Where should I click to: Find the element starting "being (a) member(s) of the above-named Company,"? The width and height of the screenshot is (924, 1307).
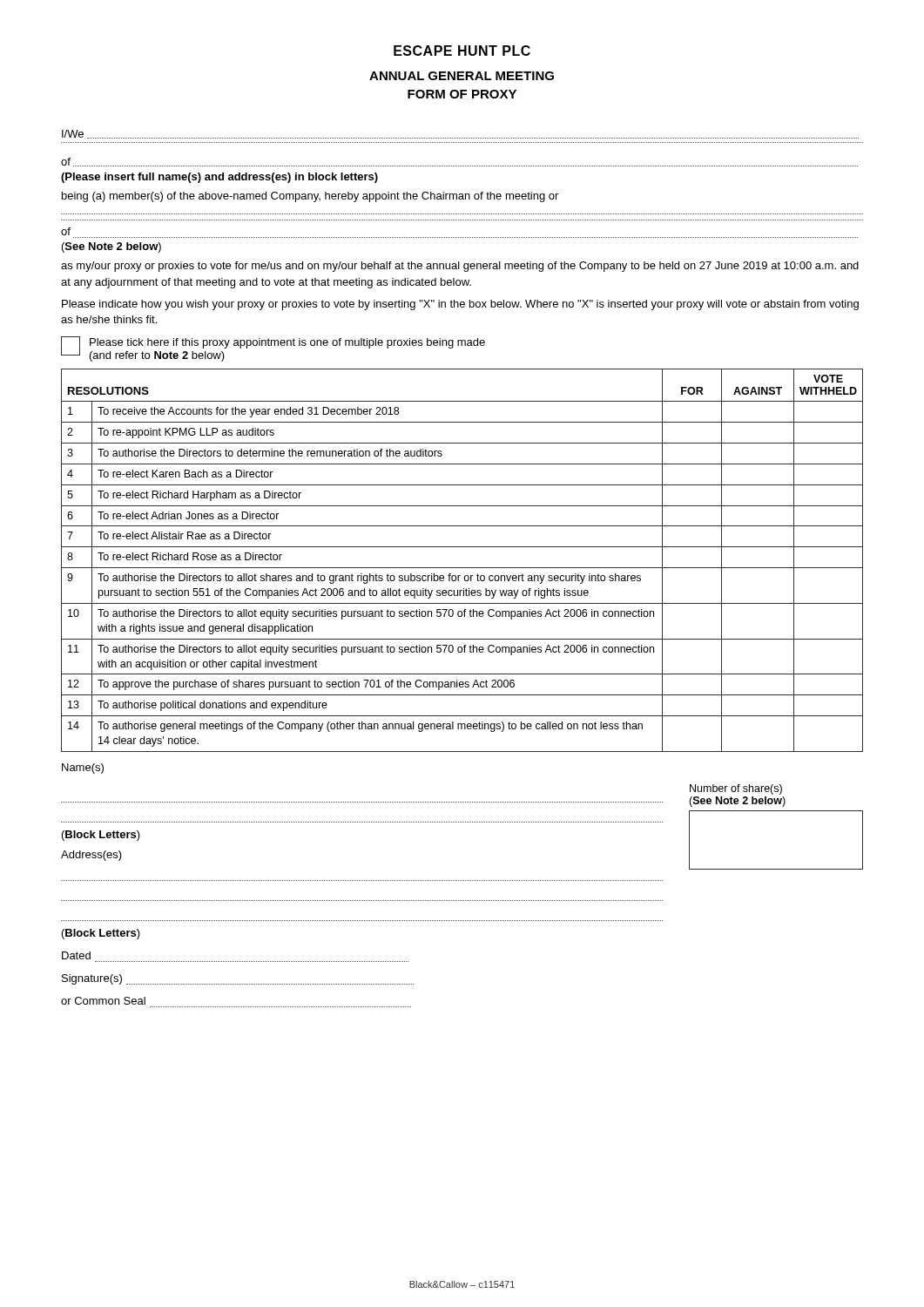point(310,196)
